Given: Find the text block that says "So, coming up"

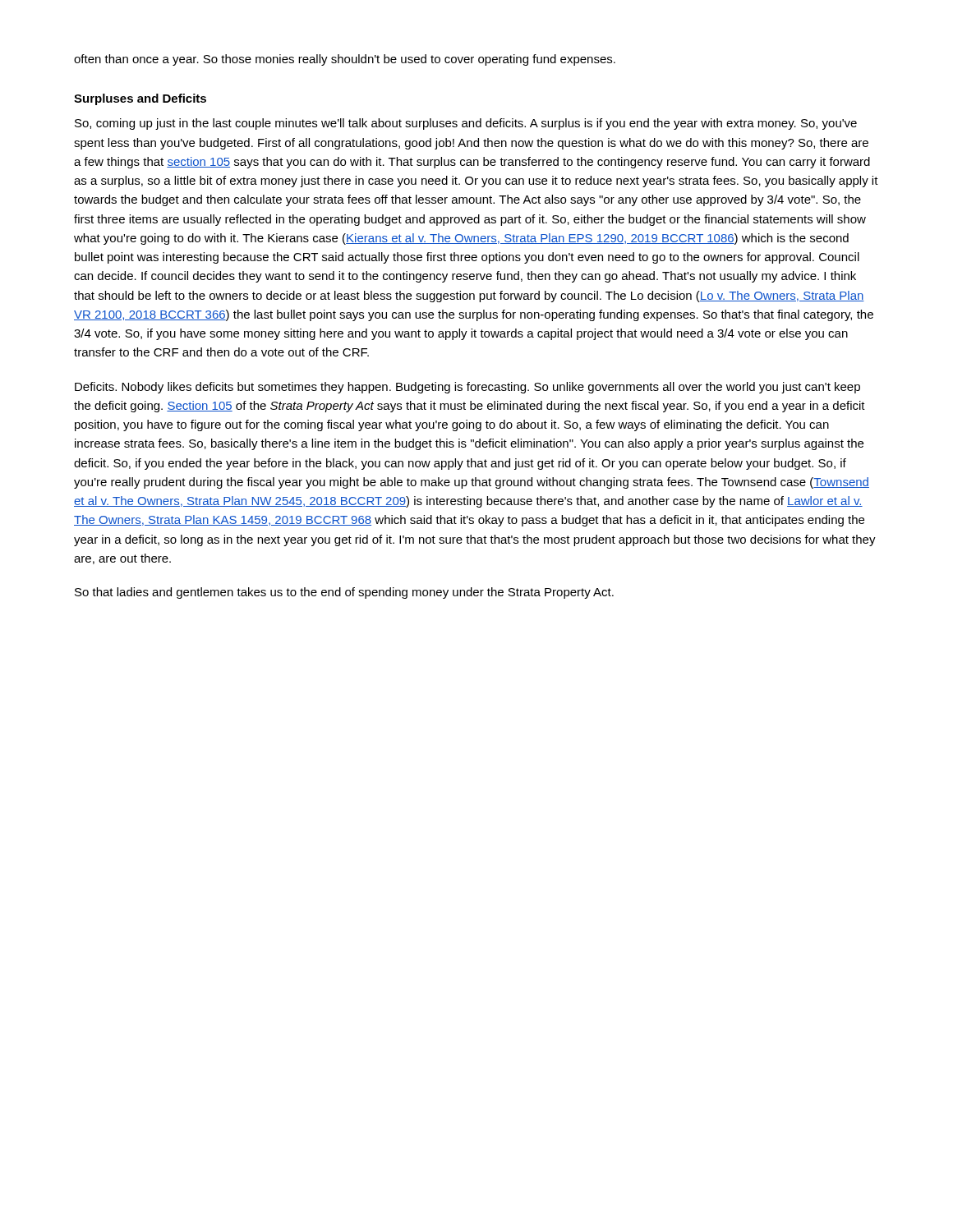Looking at the screenshot, I should pos(476,238).
